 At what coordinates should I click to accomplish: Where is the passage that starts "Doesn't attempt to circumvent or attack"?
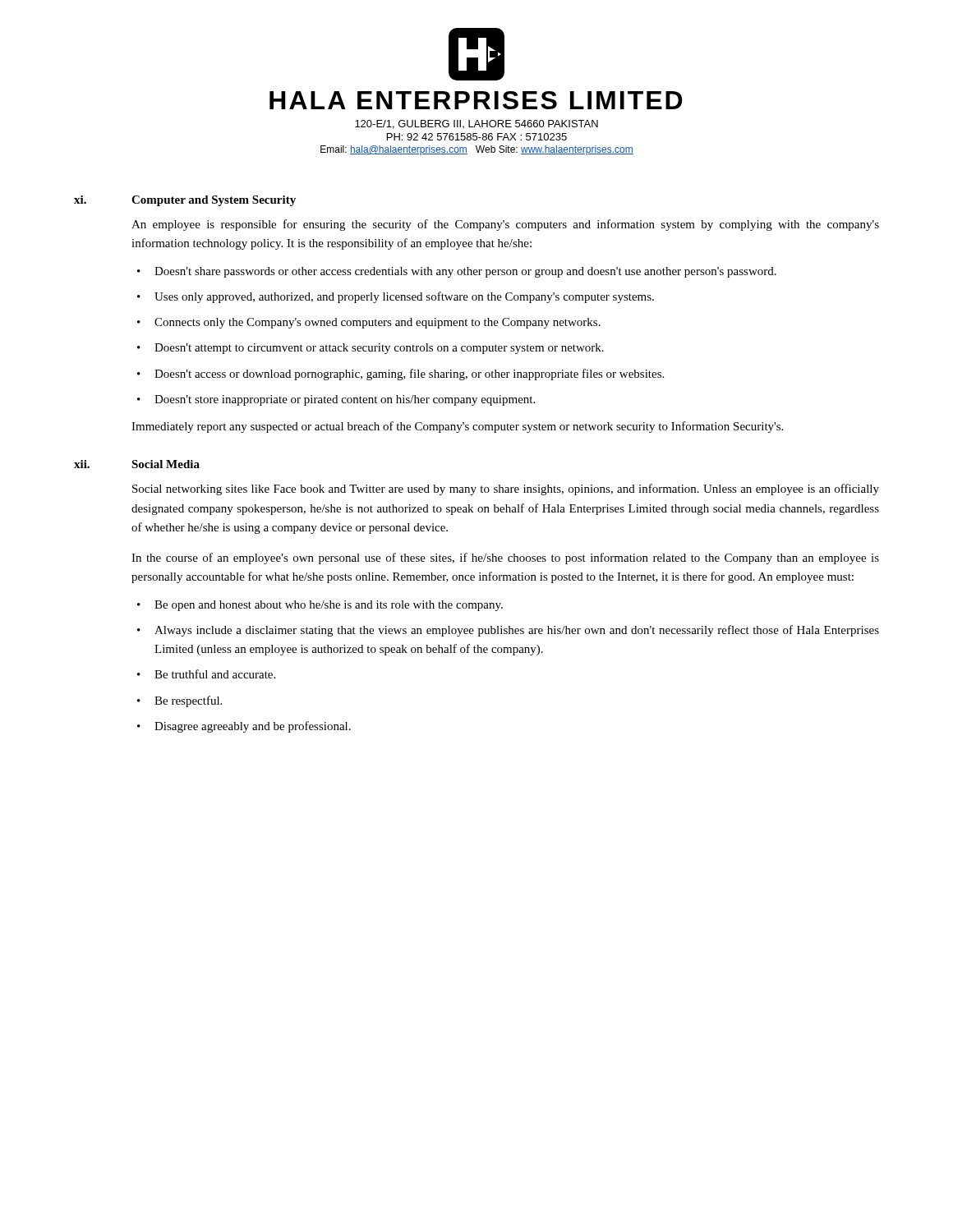click(379, 348)
